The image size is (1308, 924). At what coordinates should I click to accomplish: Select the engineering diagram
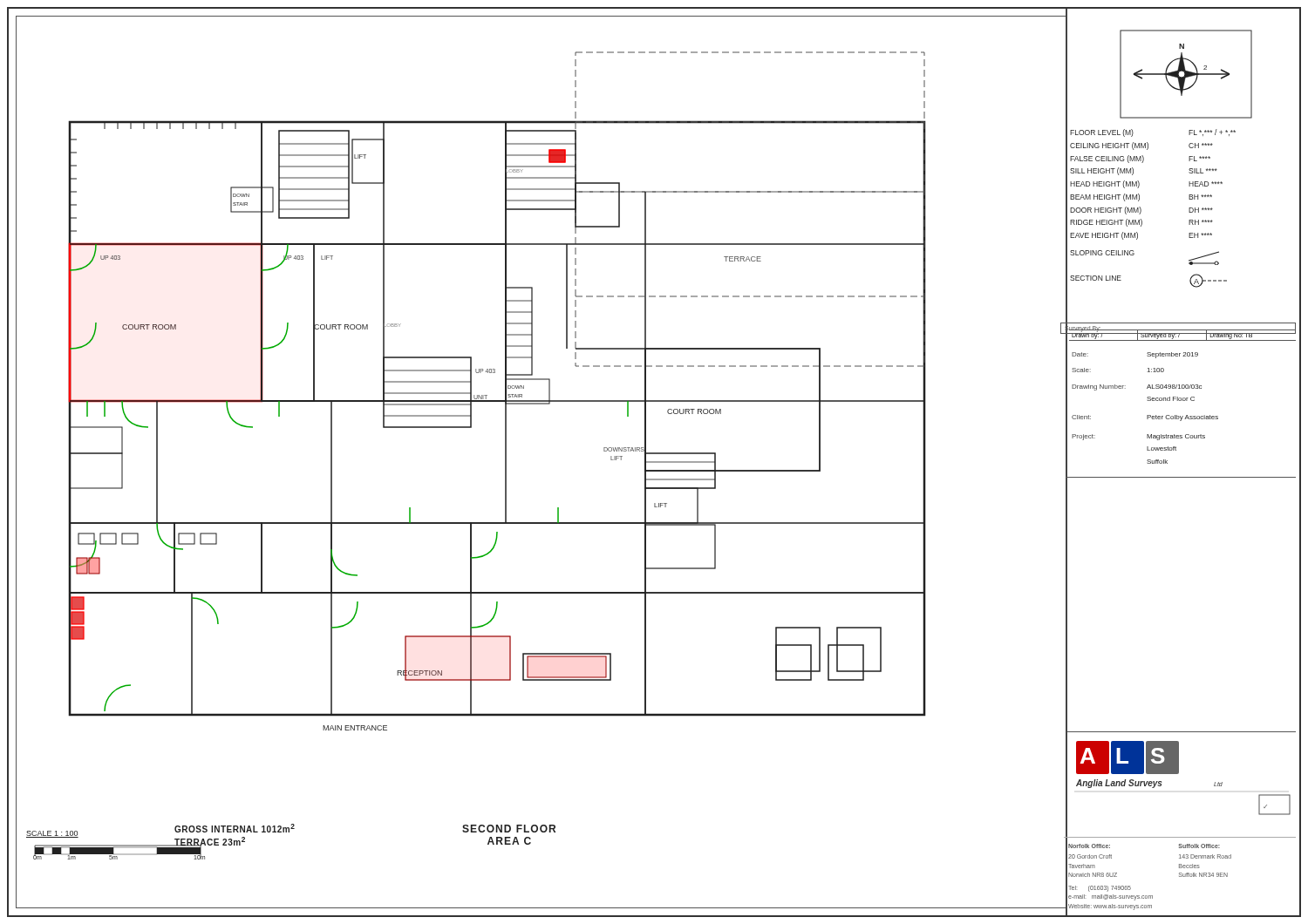coord(536,436)
